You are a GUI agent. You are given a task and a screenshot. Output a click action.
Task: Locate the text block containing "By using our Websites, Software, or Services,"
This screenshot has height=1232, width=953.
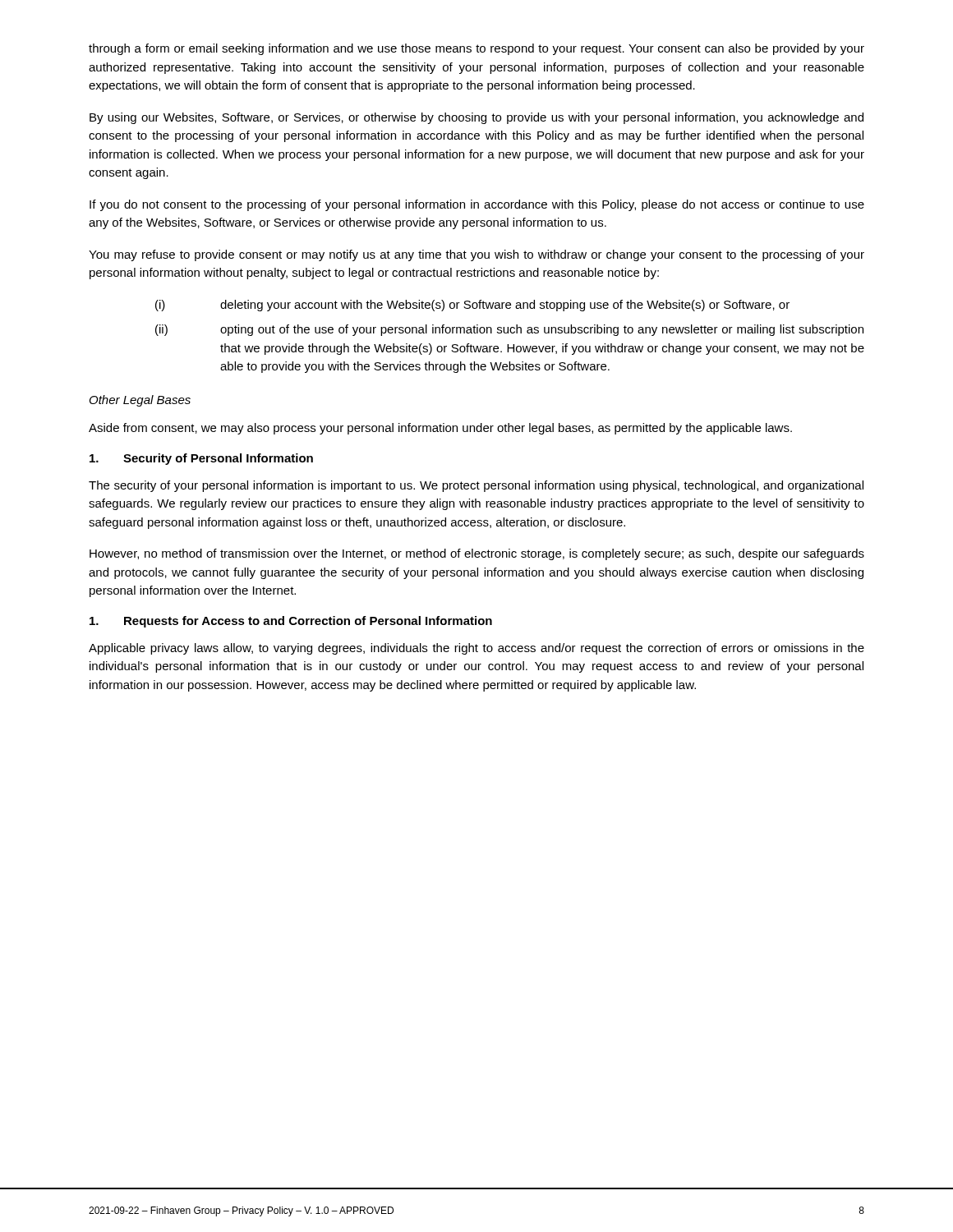pyautogui.click(x=476, y=145)
